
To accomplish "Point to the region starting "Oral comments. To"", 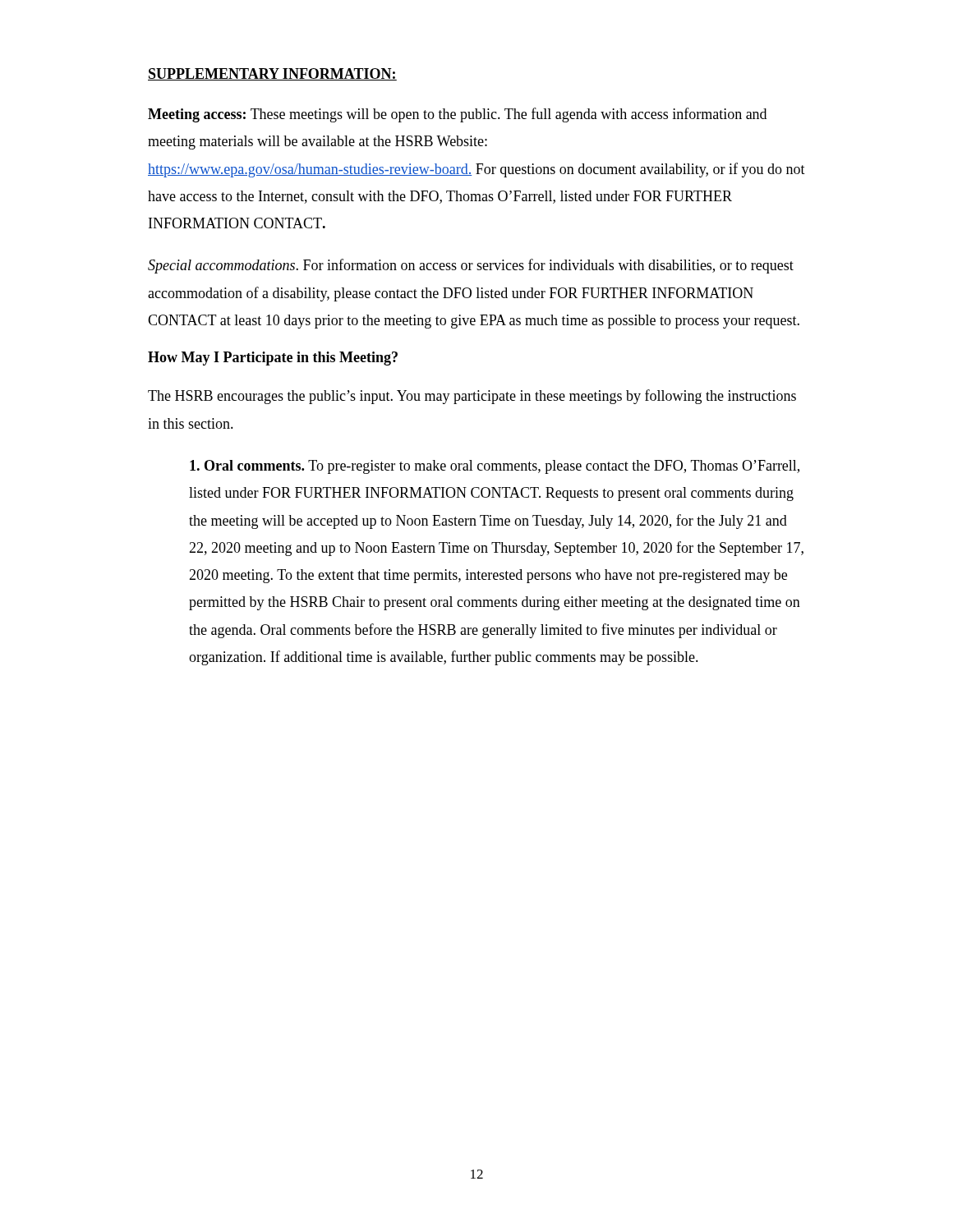I will [497, 561].
